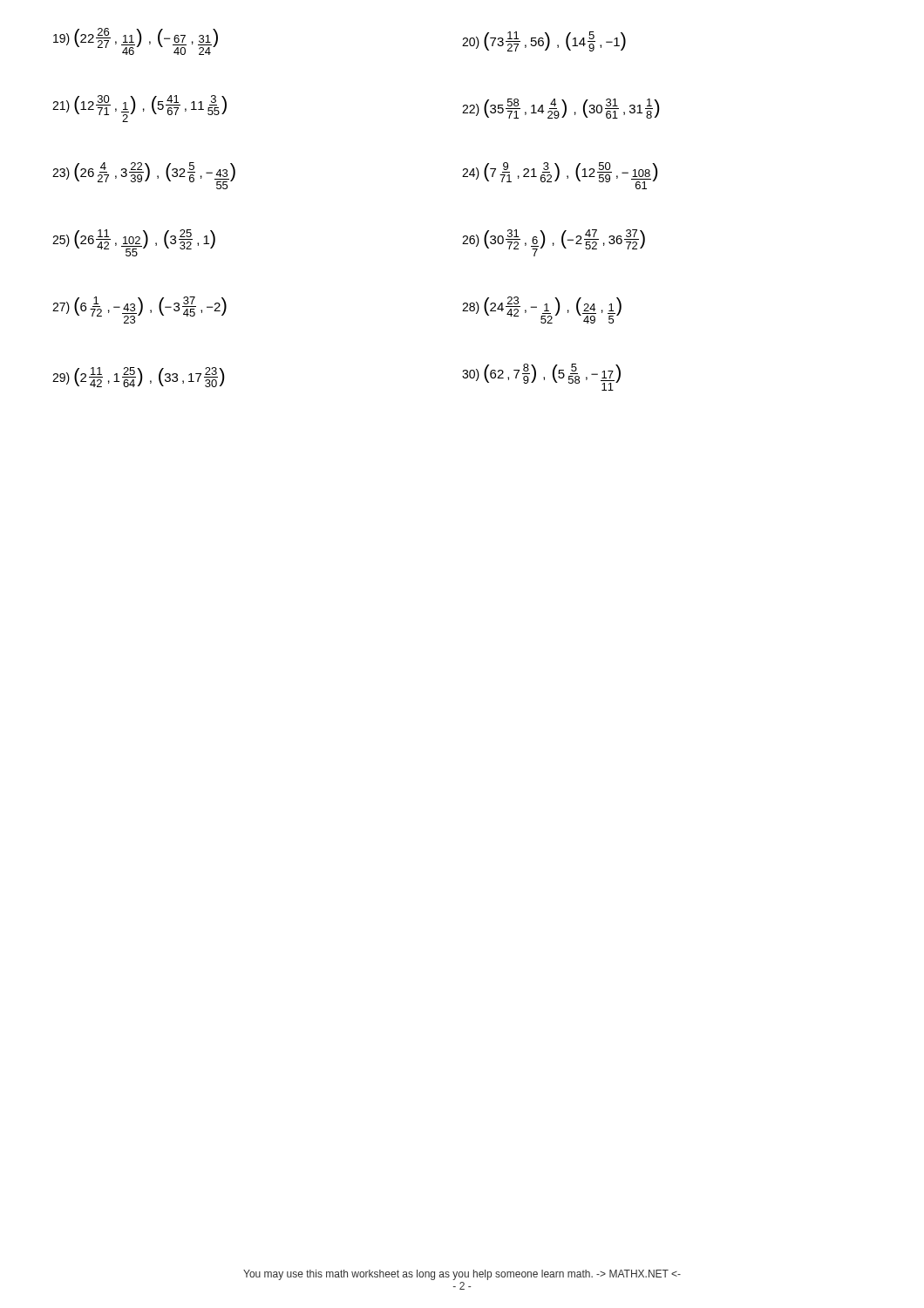
Task: Click on the formula with the text "21) ( 123071 ,"
Action: 462,109
